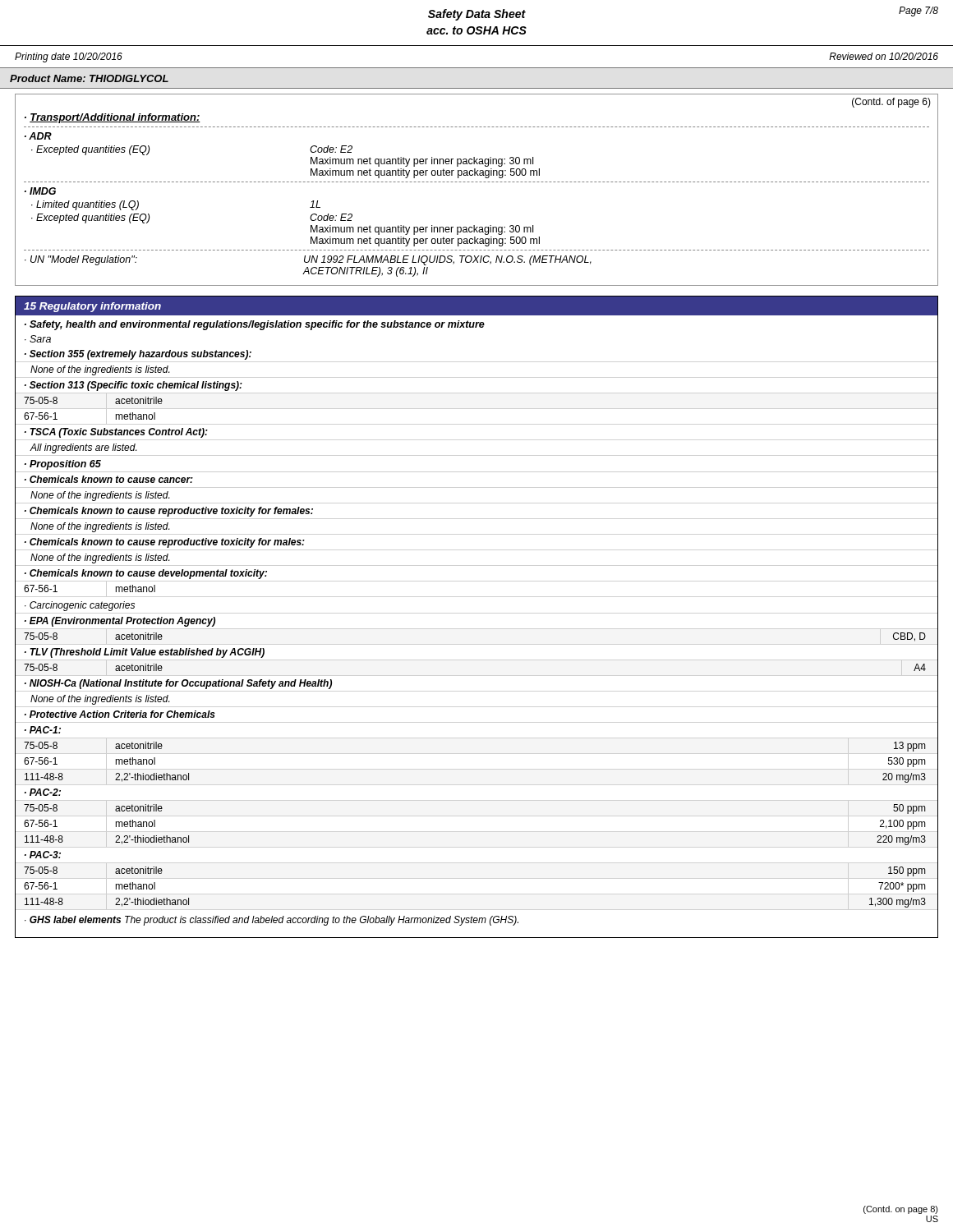The image size is (953, 1232).
Task: Locate the text "15 Regulatory information"
Action: pyautogui.click(x=93, y=306)
